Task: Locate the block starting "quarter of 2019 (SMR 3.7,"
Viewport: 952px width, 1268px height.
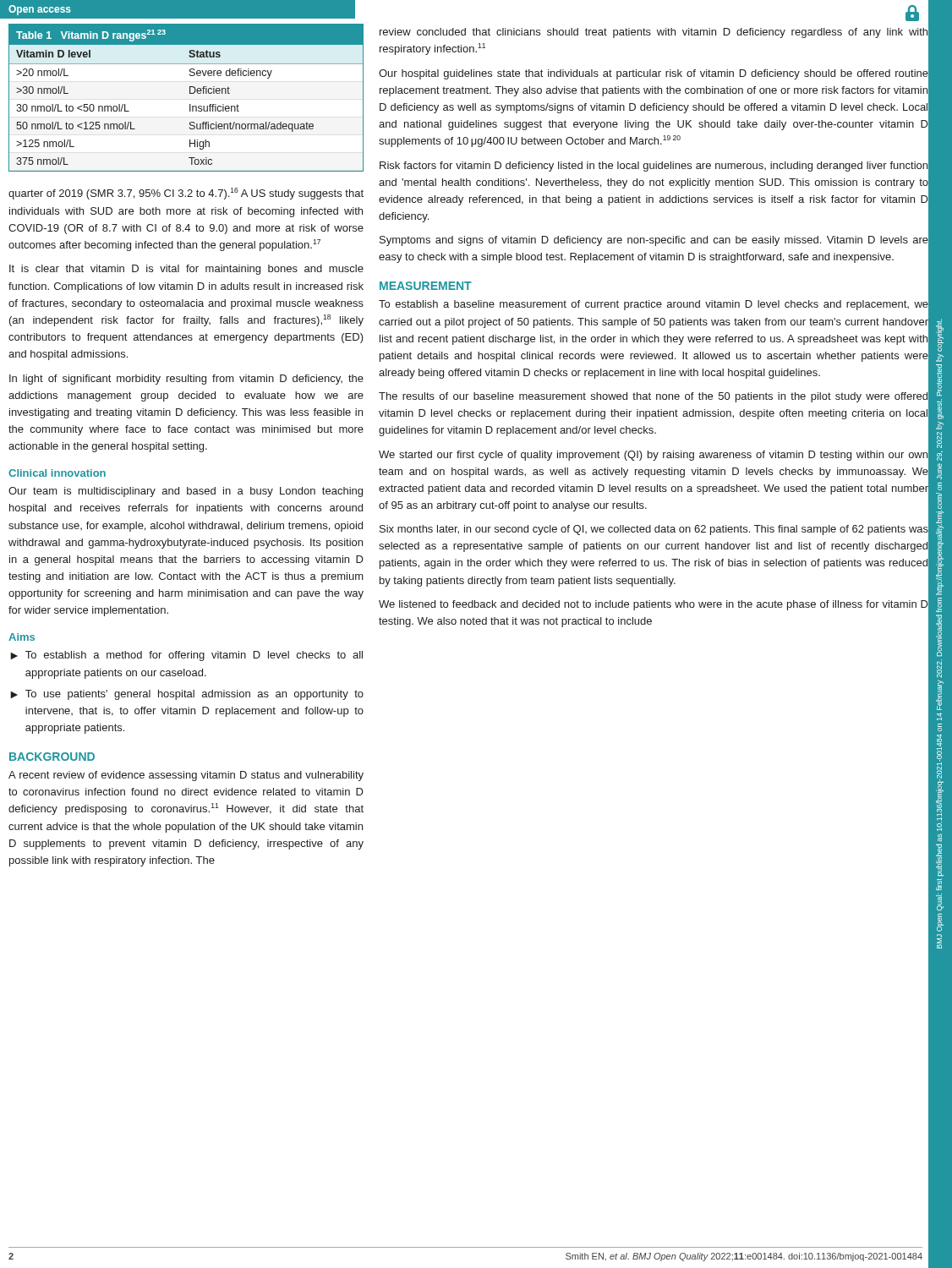Action: pos(186,219)
